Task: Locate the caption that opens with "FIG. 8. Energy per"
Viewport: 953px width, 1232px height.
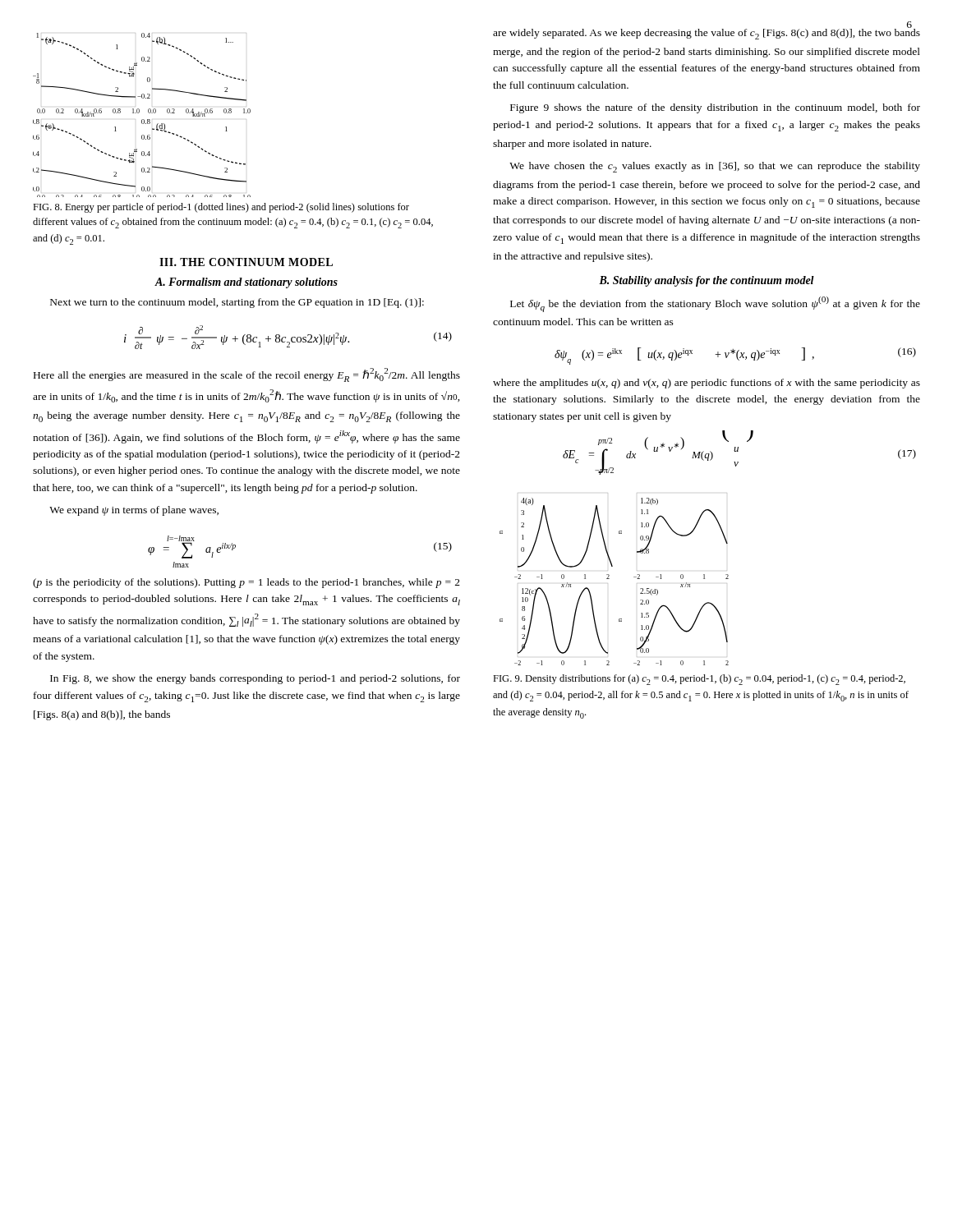Action: (233, 223)
